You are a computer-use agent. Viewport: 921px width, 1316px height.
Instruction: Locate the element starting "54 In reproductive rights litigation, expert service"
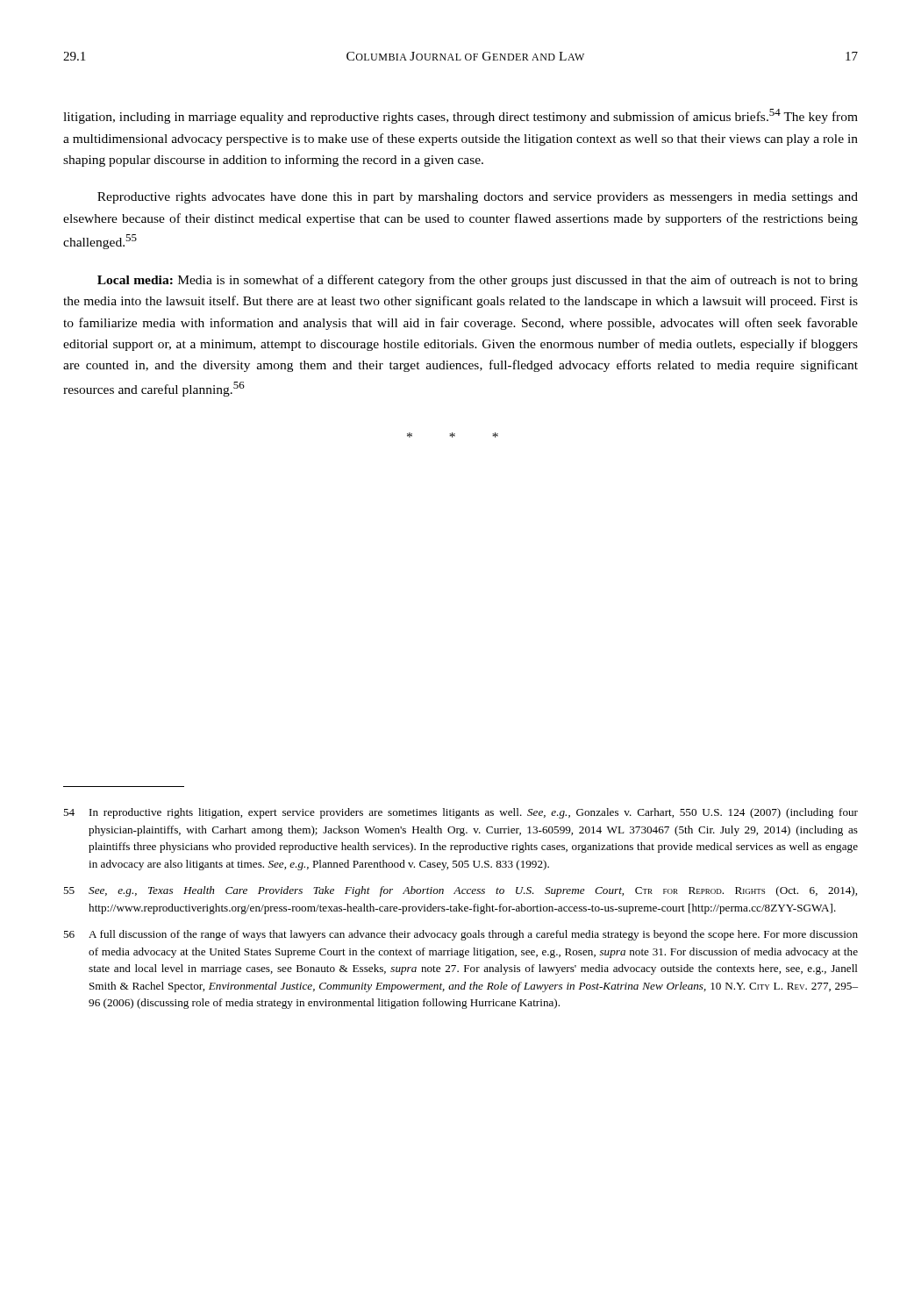tap(460, 838)
